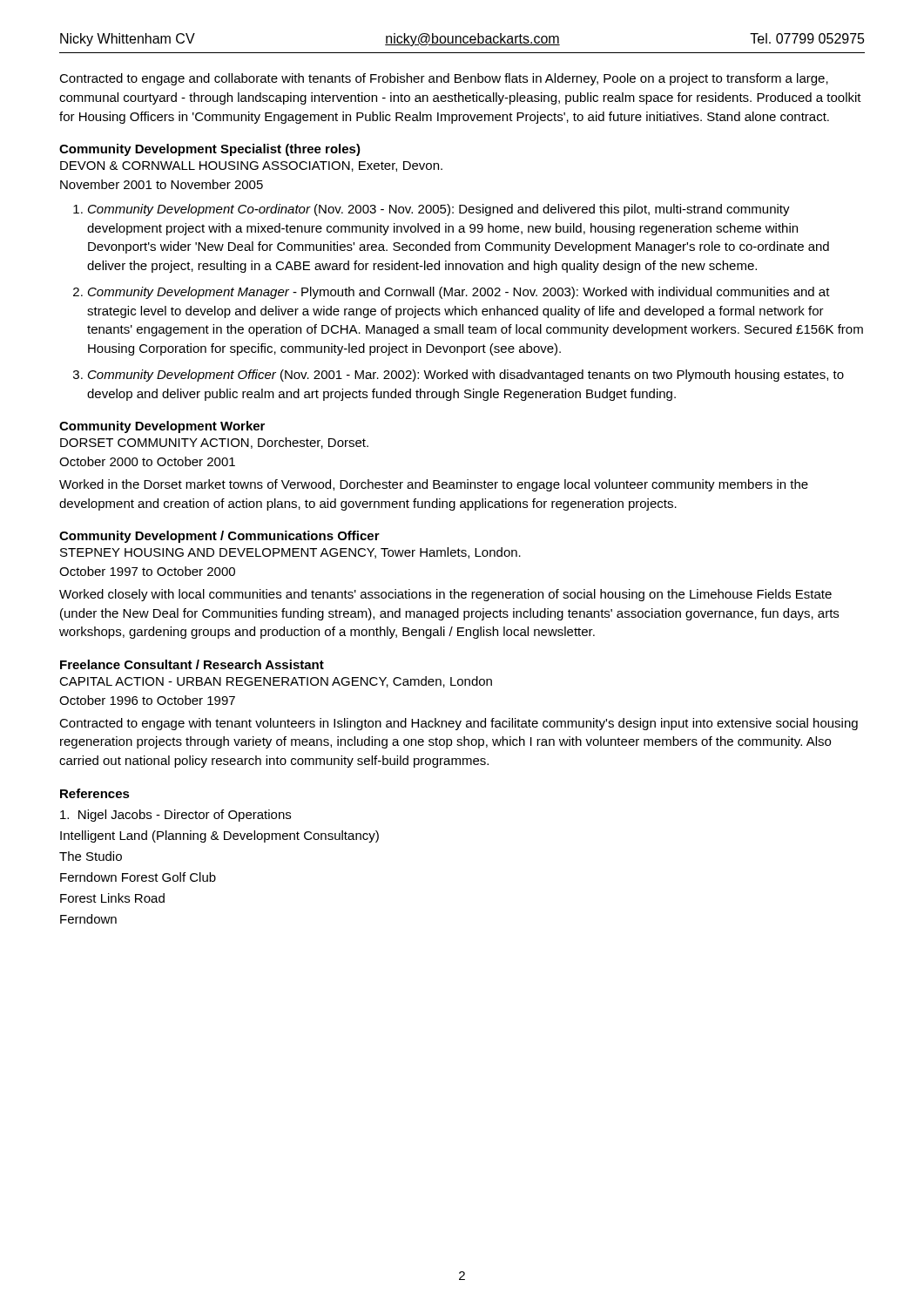924x1307 pixels.
Task: Select the block starting "Freelance Consultant /"
Action: point(191,664)
